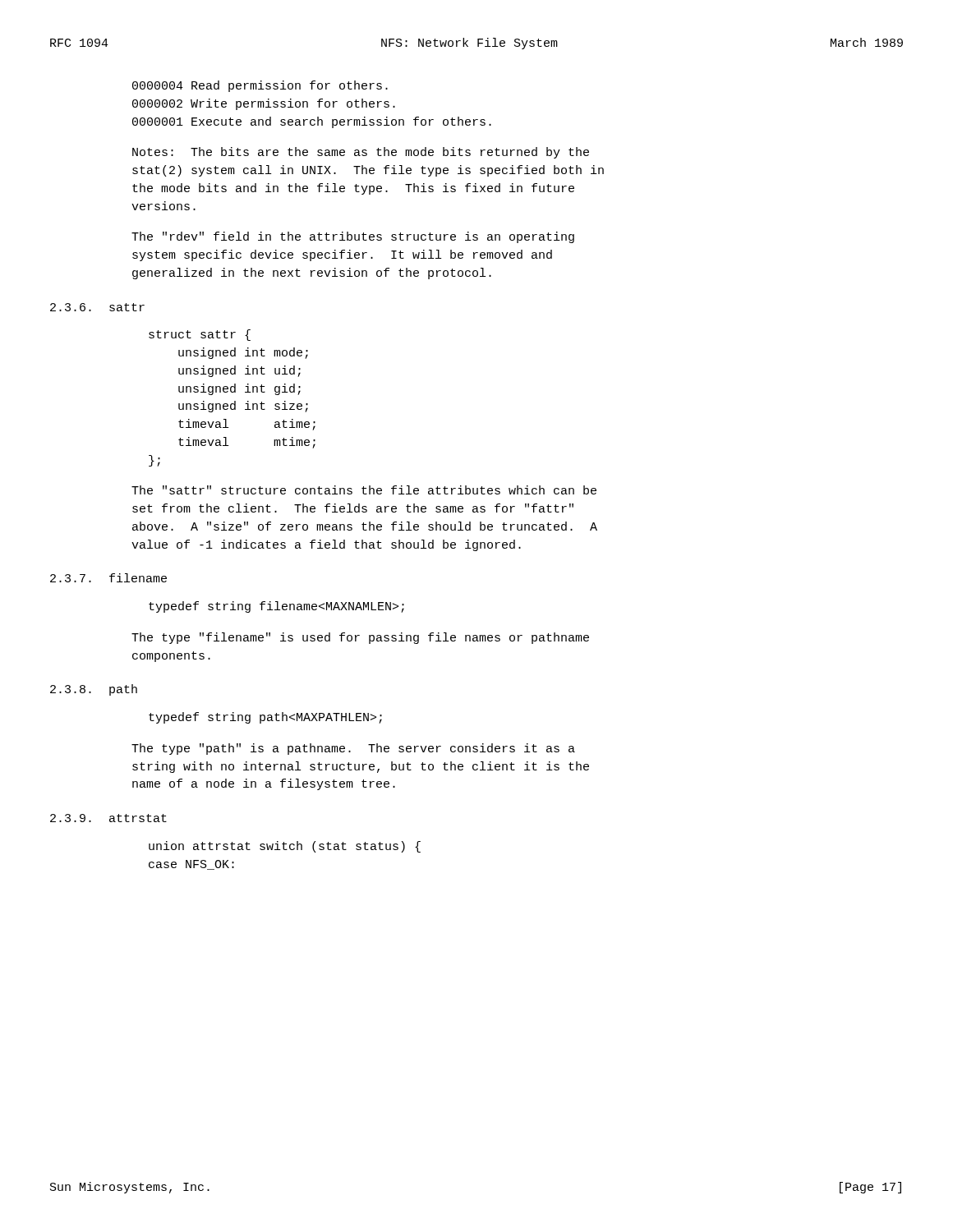The height and width of the screenshot is (1232, 953).
Task: Click the passage that begins "Notes: The bits are the same"
Action: coord(368,180)
